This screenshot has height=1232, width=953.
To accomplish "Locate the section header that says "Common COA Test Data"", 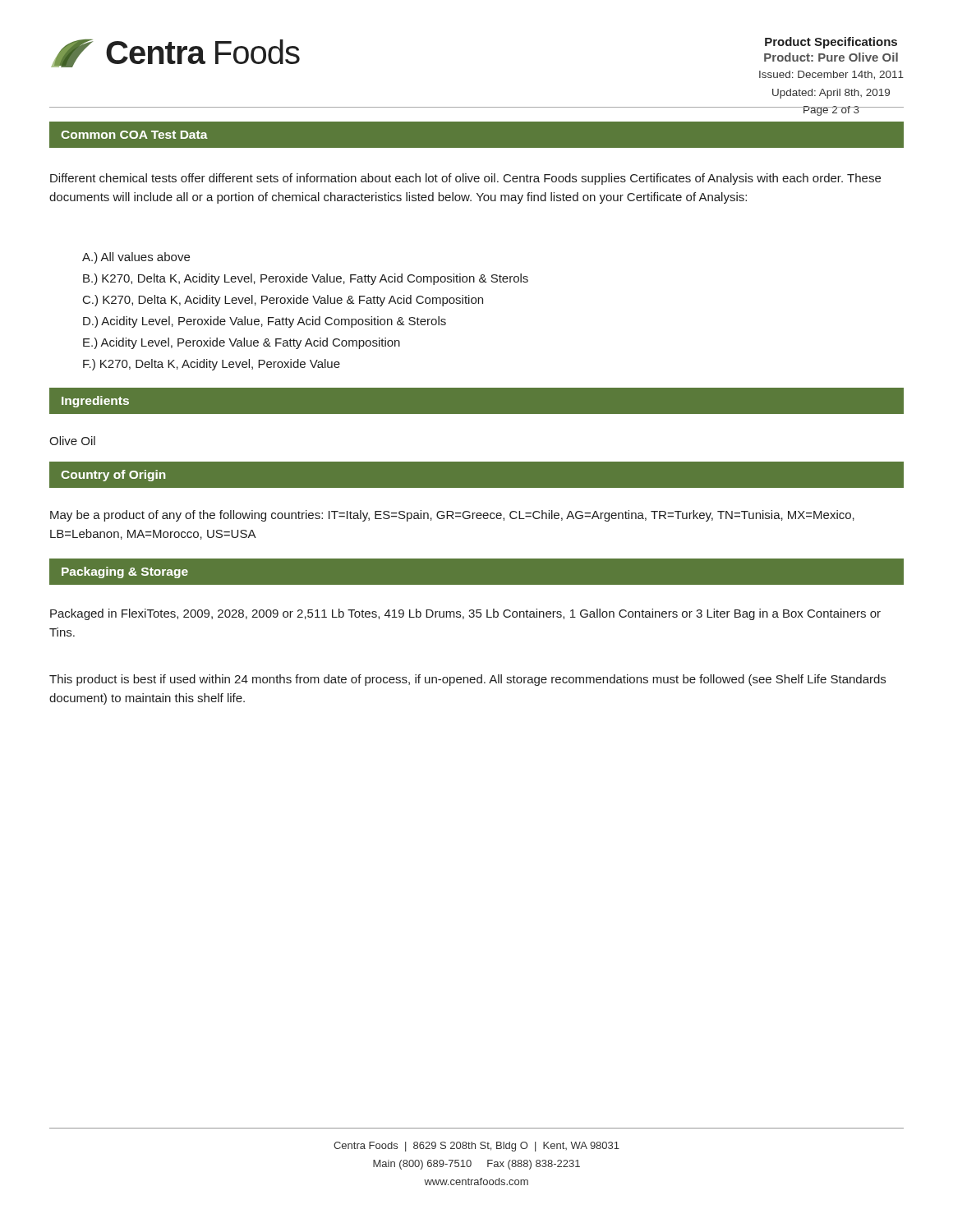I will click(x=134, y=134).
